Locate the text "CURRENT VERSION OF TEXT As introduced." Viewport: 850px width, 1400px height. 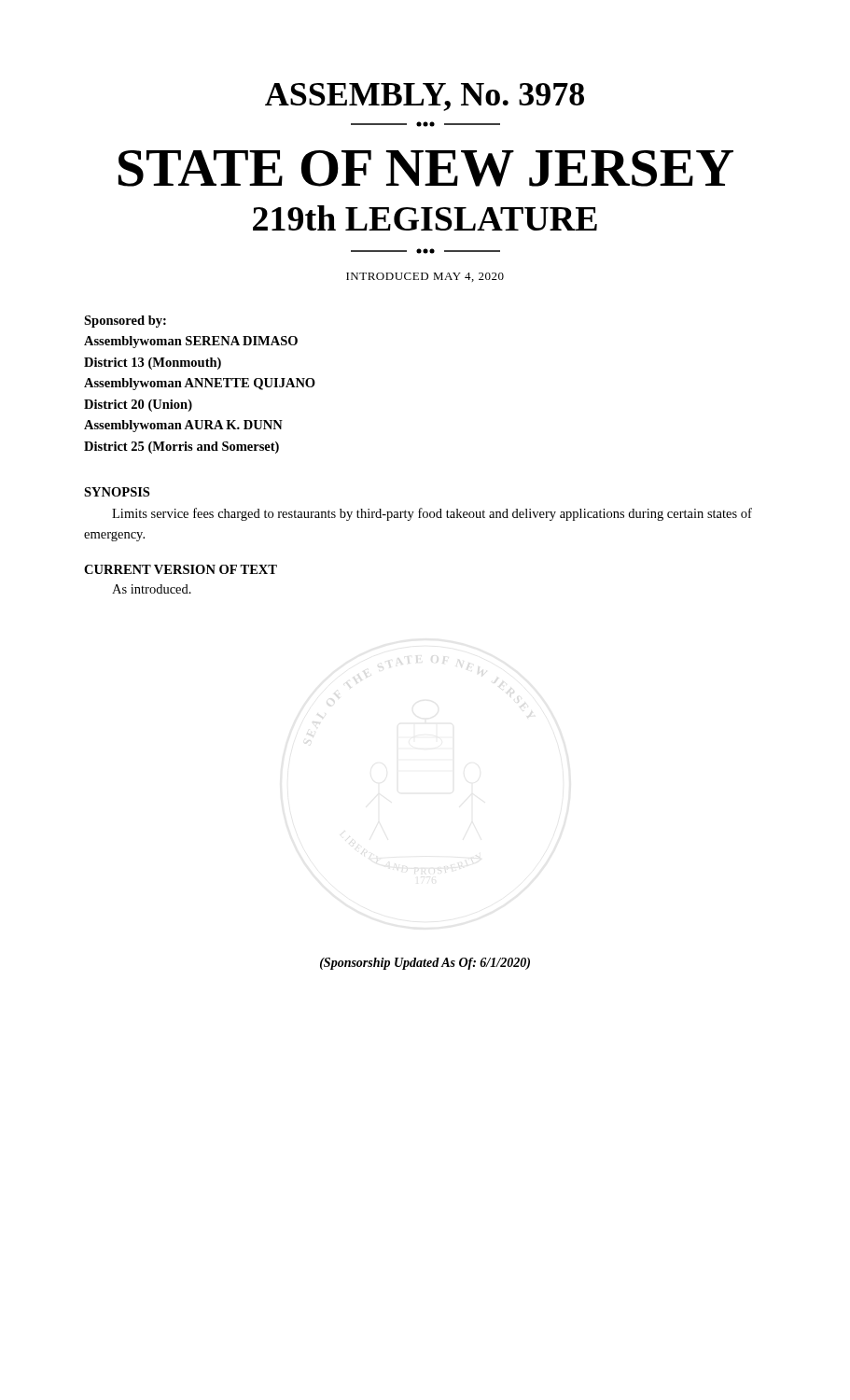click(181, 569)
